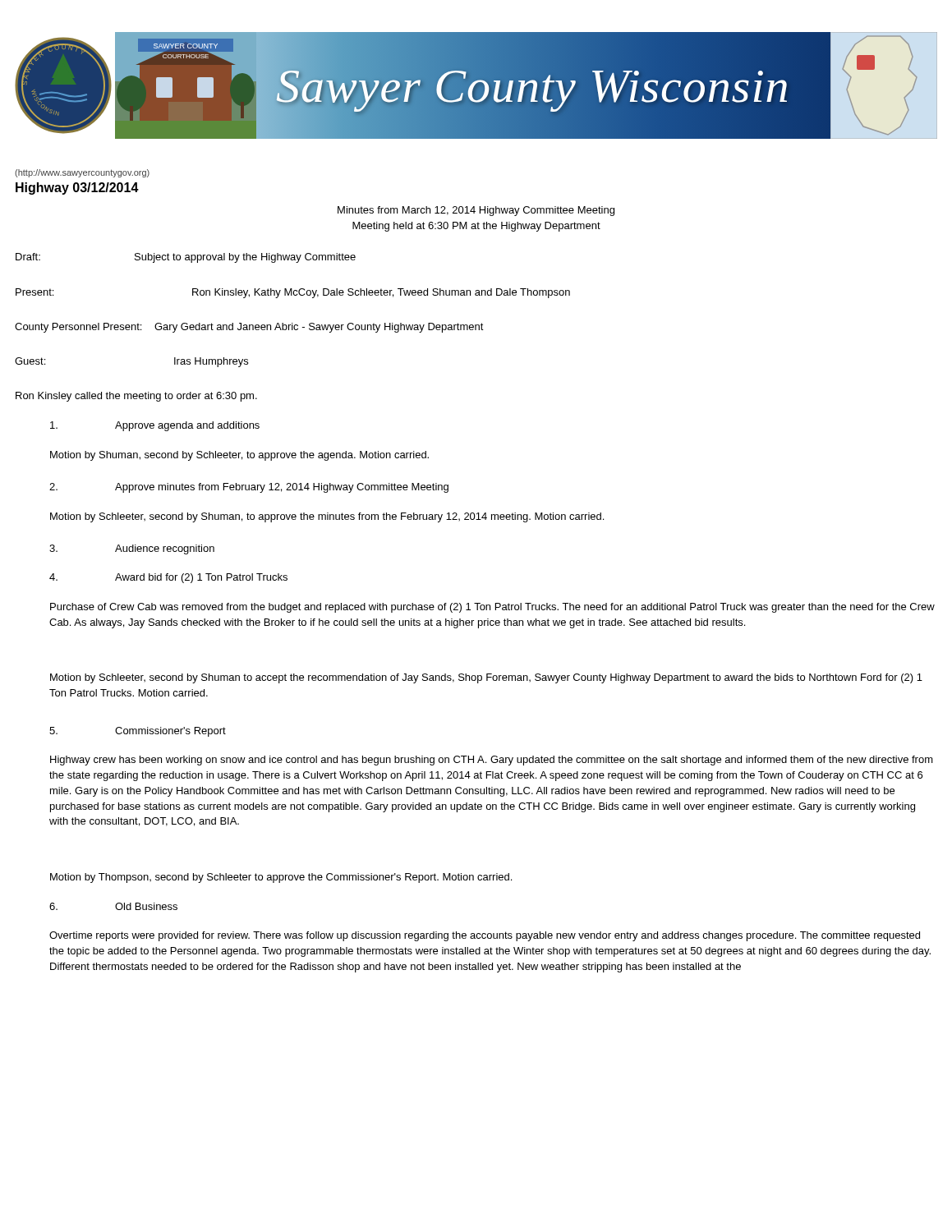Find the passage starting "Present: Ron Kinsley, Kathy McCoy,"
Image resolution: width=952 pixels, height=1232 pixels.
293,292
